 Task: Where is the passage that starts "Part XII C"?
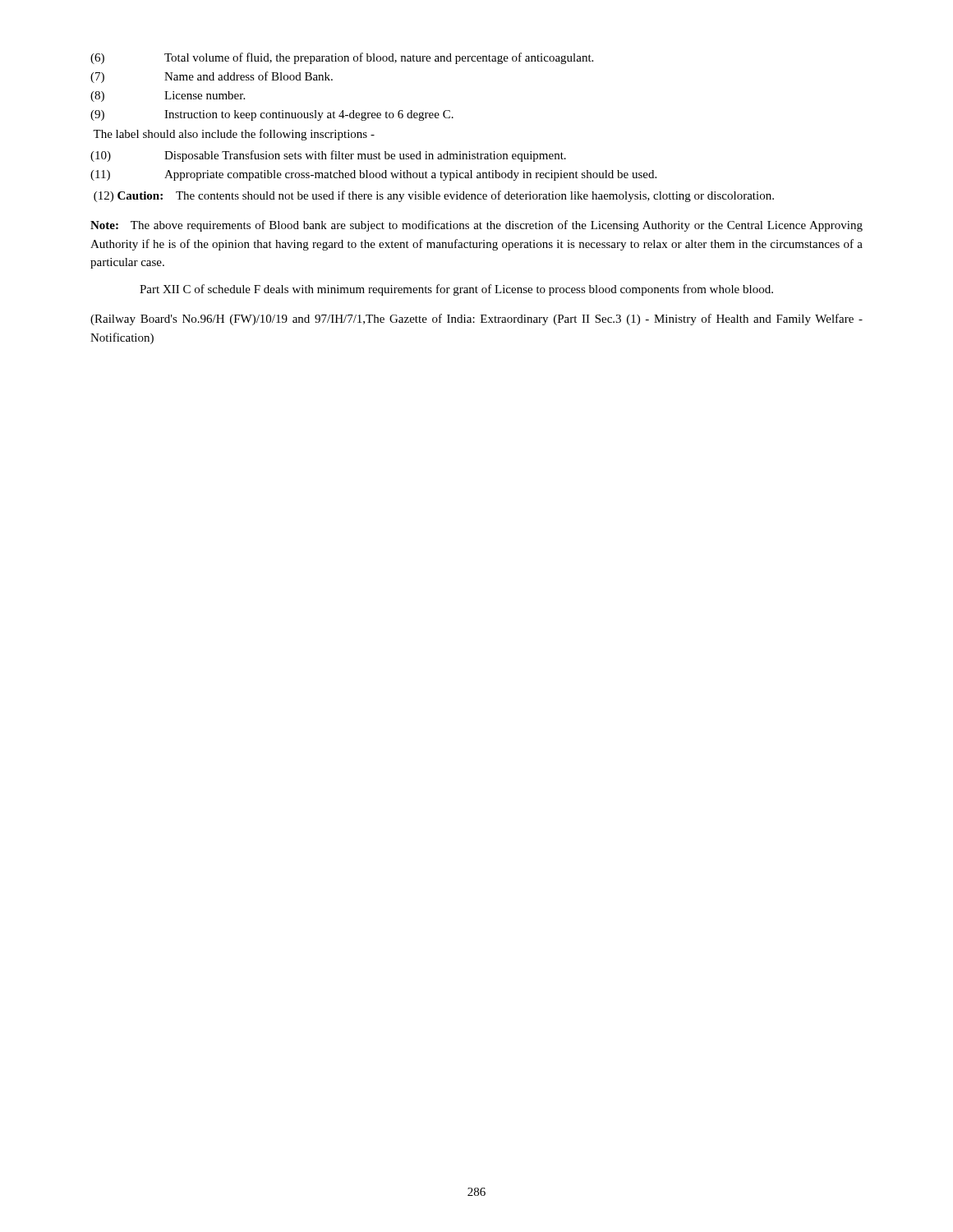pyautogui.click(x=457, y=289)
